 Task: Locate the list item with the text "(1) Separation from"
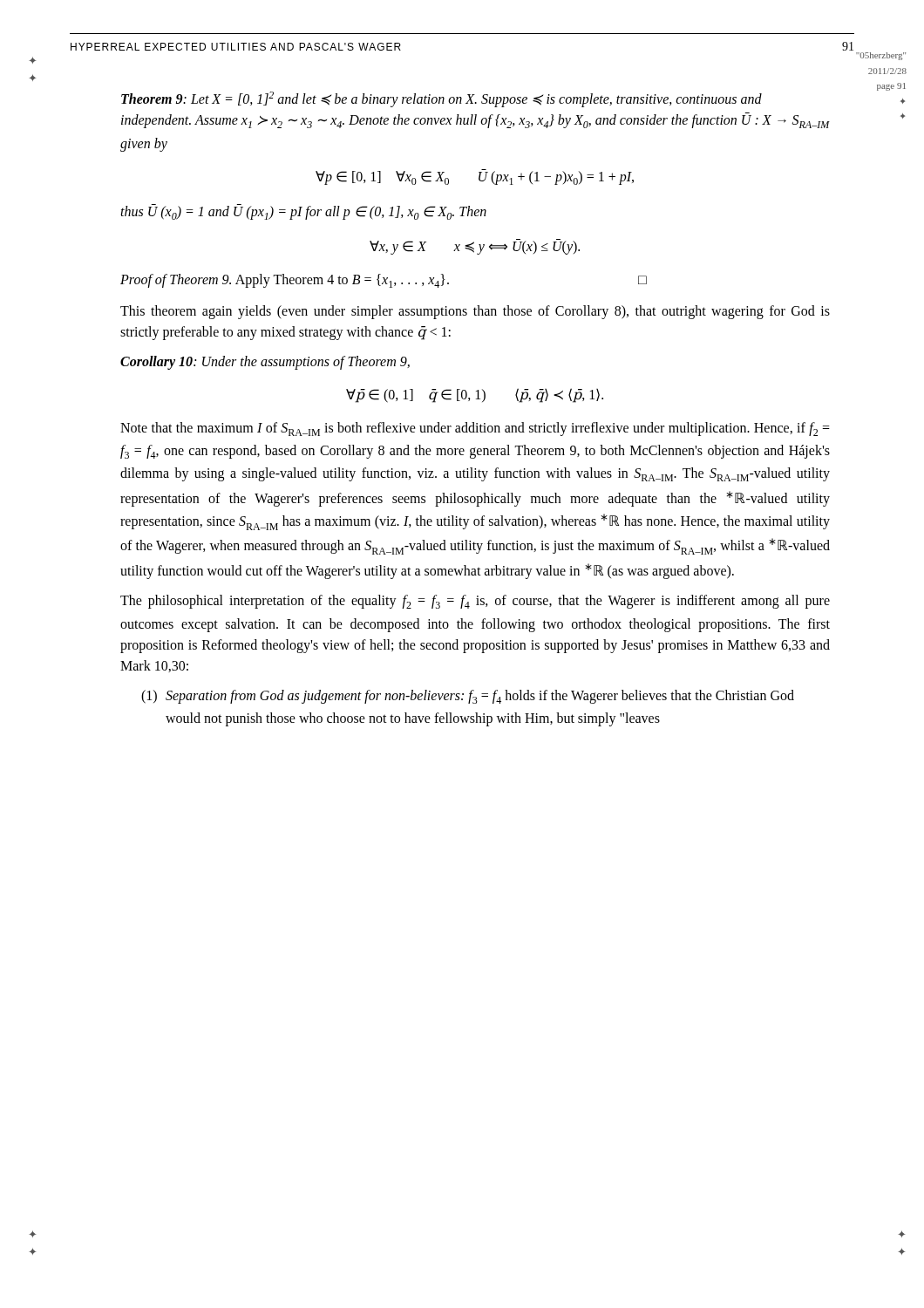[x=486, y=707]
